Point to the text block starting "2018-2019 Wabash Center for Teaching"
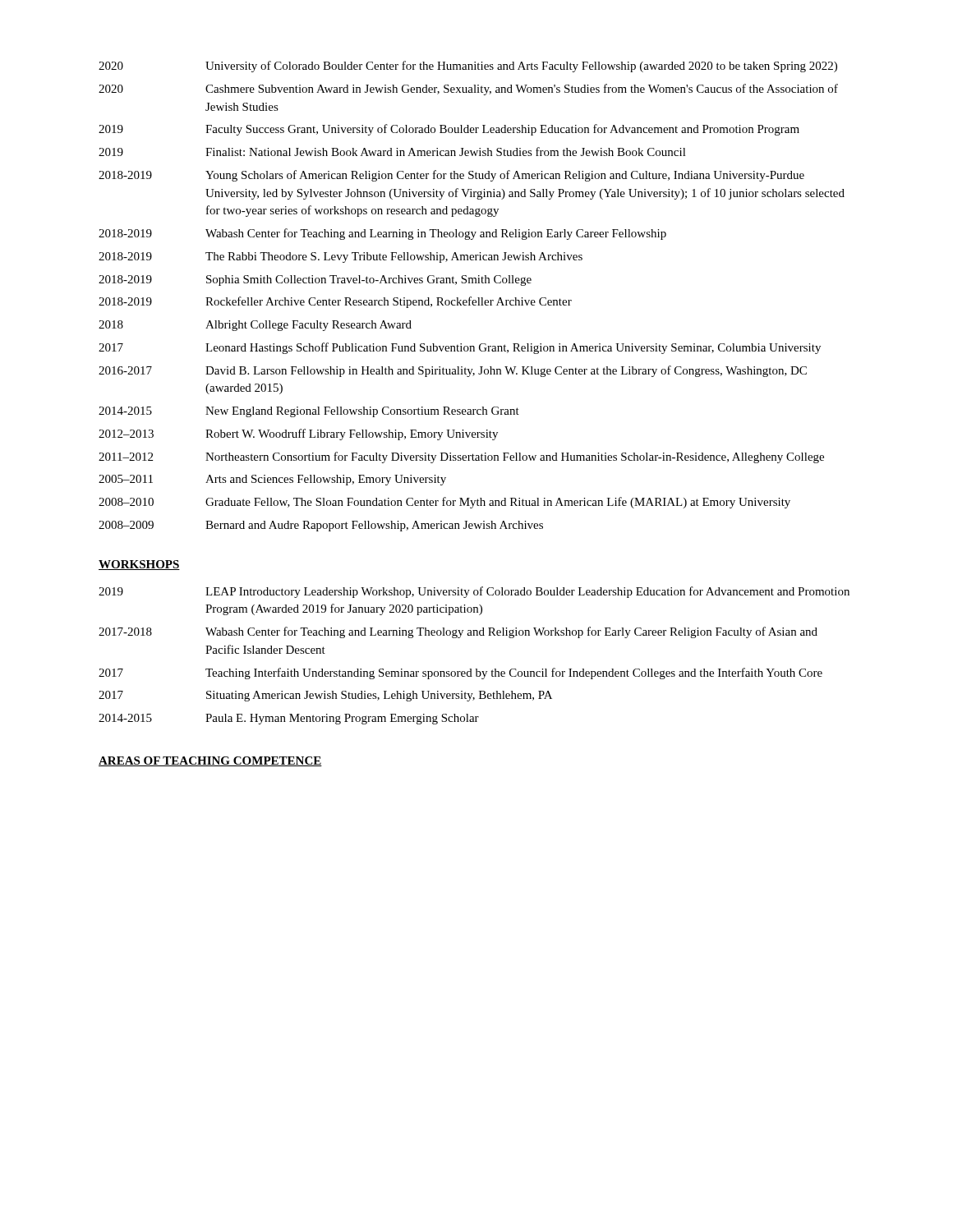This screenshot has height=1232, width=953. pos(476,234)
